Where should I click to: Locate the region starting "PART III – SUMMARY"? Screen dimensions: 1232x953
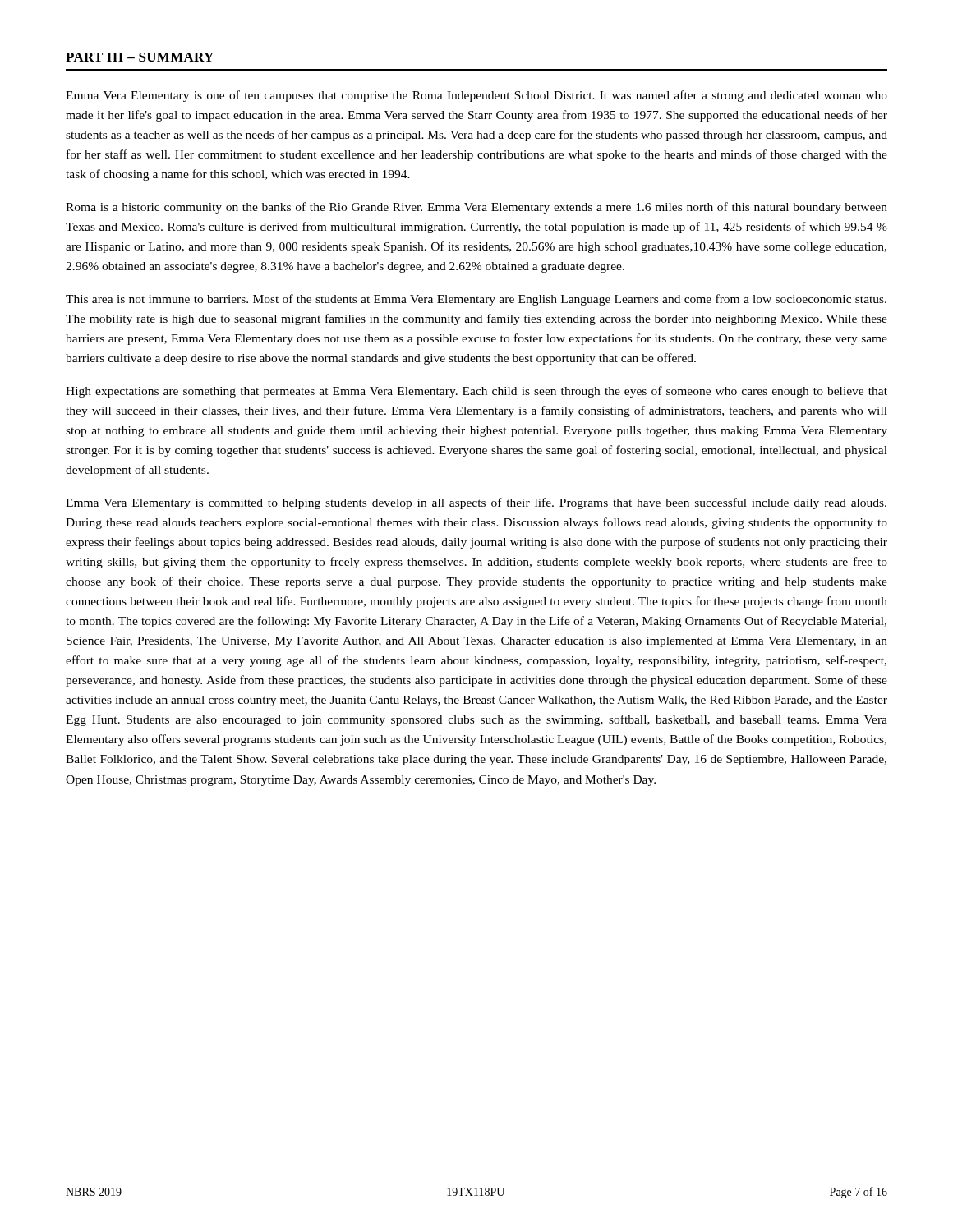pyautogui.click(x=140, y=57)
